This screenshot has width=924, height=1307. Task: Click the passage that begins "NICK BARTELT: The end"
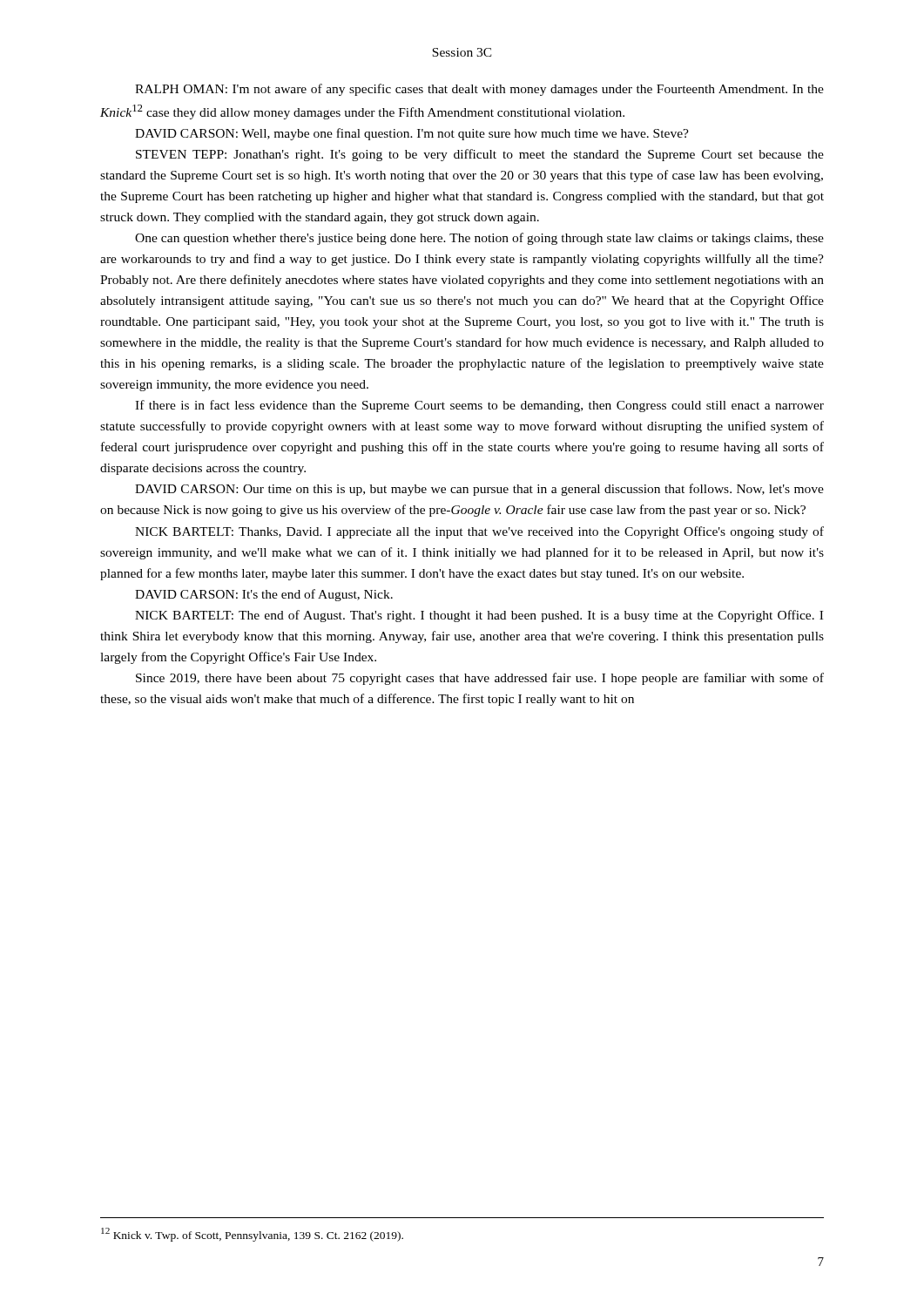[462, 636]
